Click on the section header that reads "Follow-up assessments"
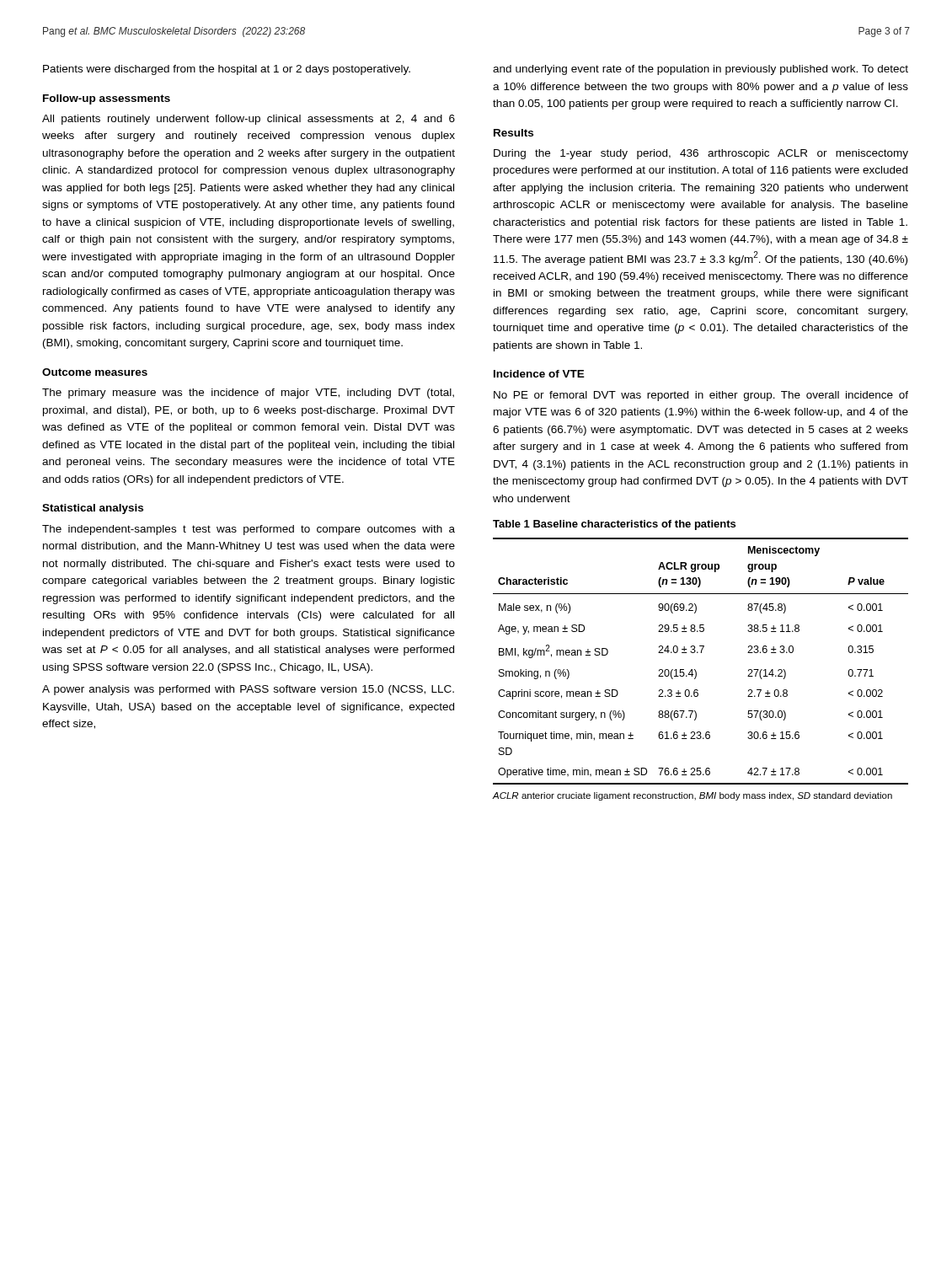 coord(106,98)
